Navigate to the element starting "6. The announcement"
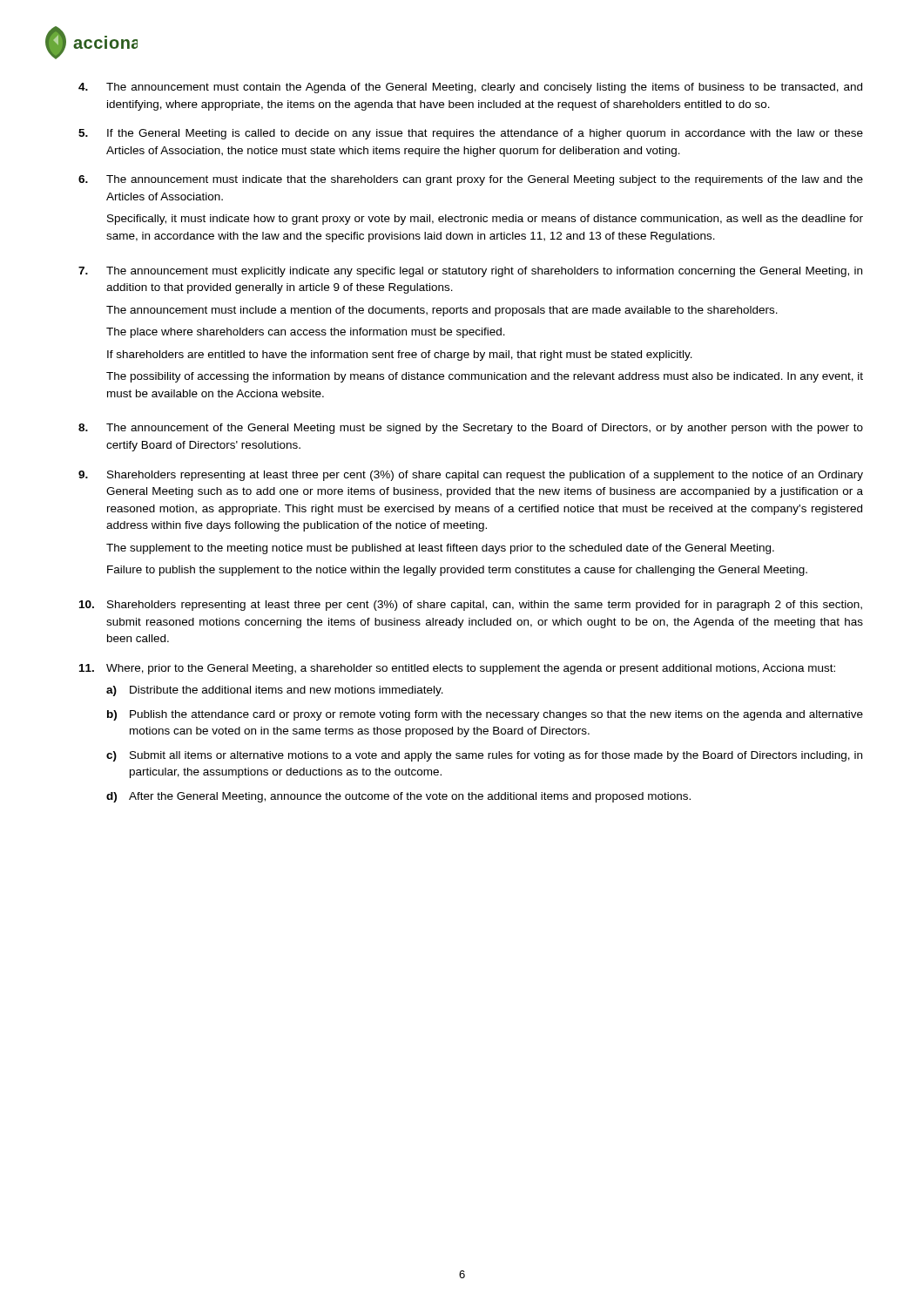 (x=471, y=210)
